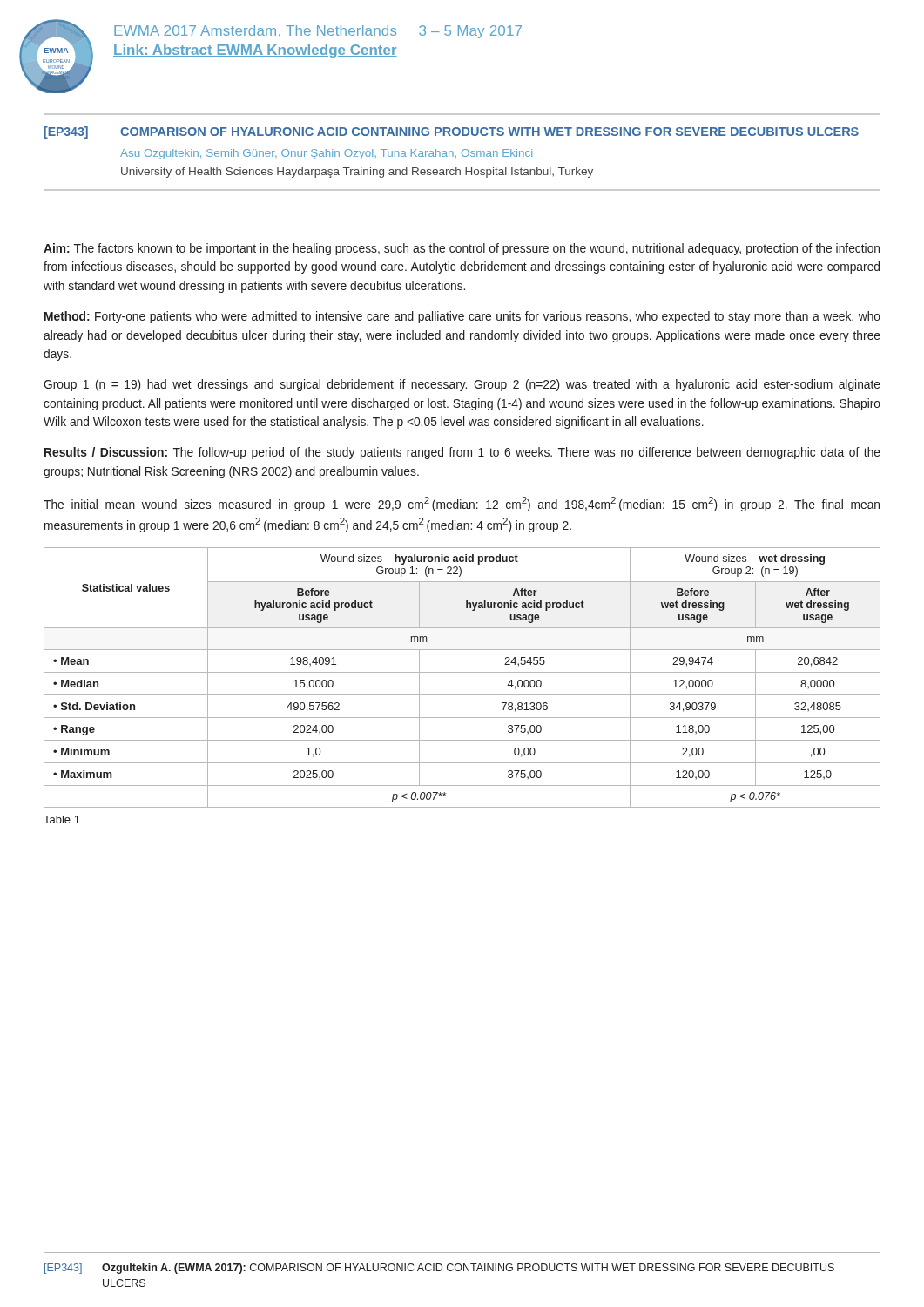Find the block on this page that starts "Results / Discussion: The follow-up"

[x=462, y=462]
